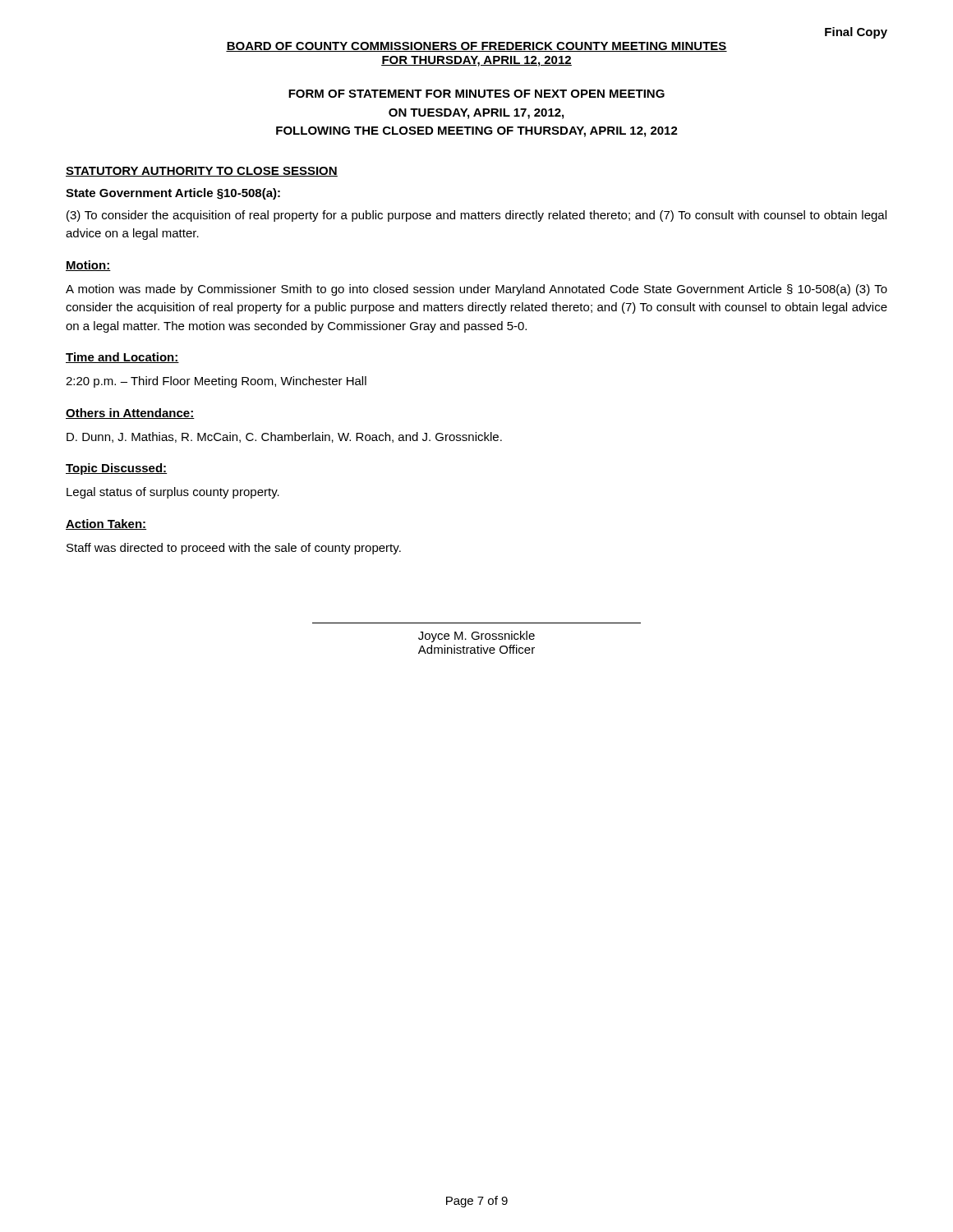The width and height of the screenshot is (953, 1232).
Task: Select the passage starting "D. Dunn, J. Mathias,"
Action: 284,436
